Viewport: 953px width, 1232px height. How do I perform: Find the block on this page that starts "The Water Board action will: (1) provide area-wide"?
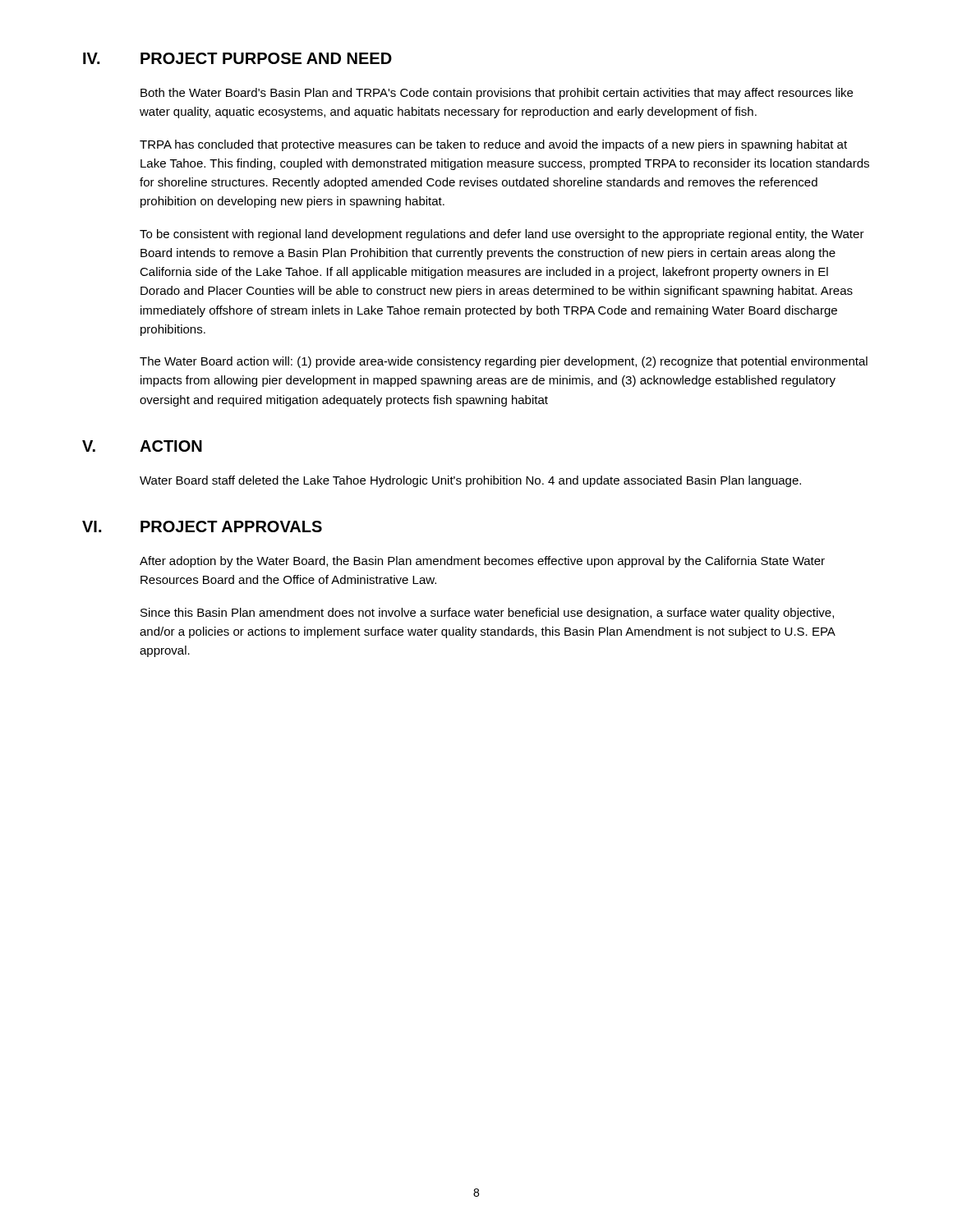click(x=504, y=380)
